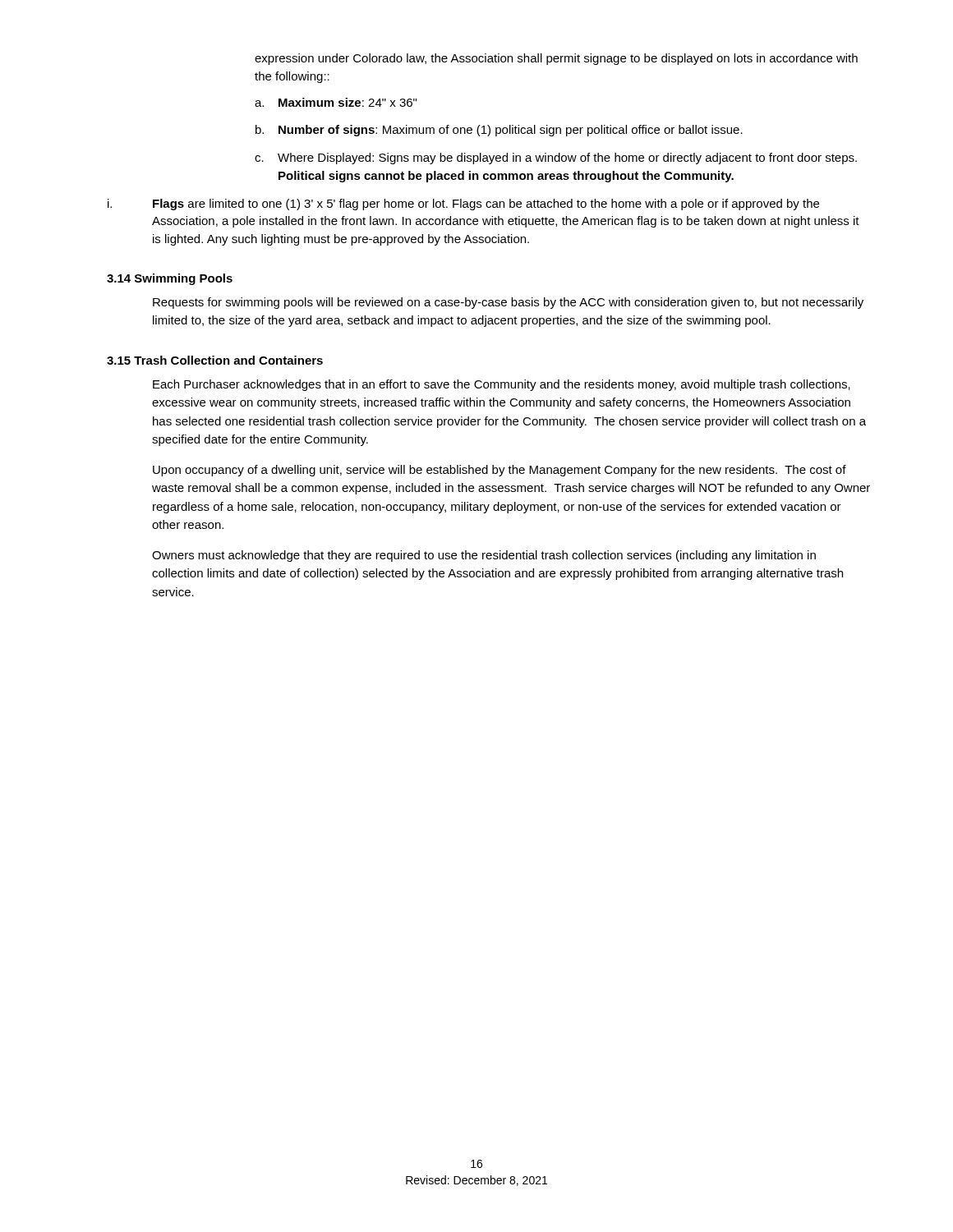Point to the region starting "i. Flags are limited to one (1)"
Image resolution: width=953 pixels, height=1232 pixels.
click(x=489, y=221)
